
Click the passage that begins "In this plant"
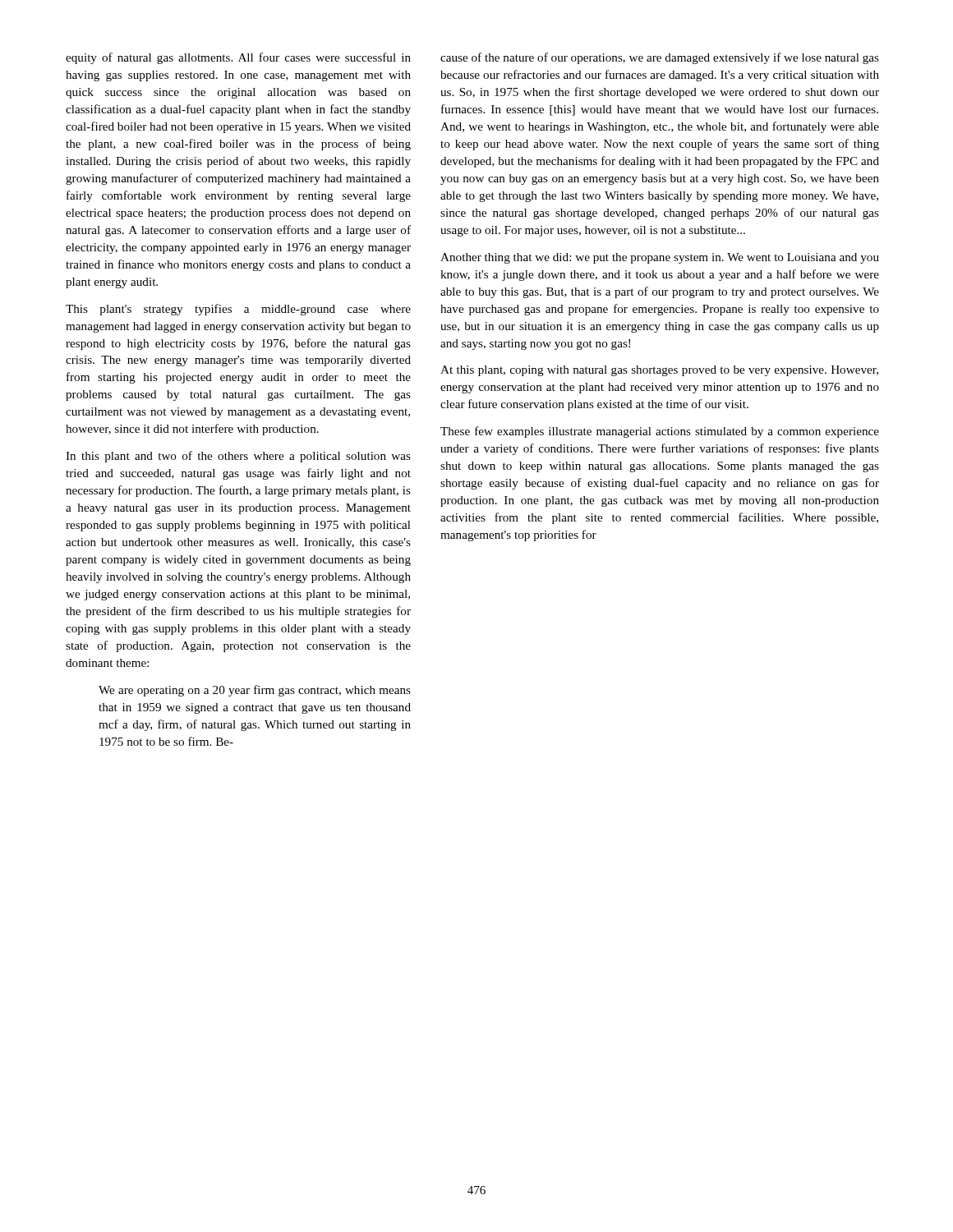pyautogui.click(x=238, y=559)
